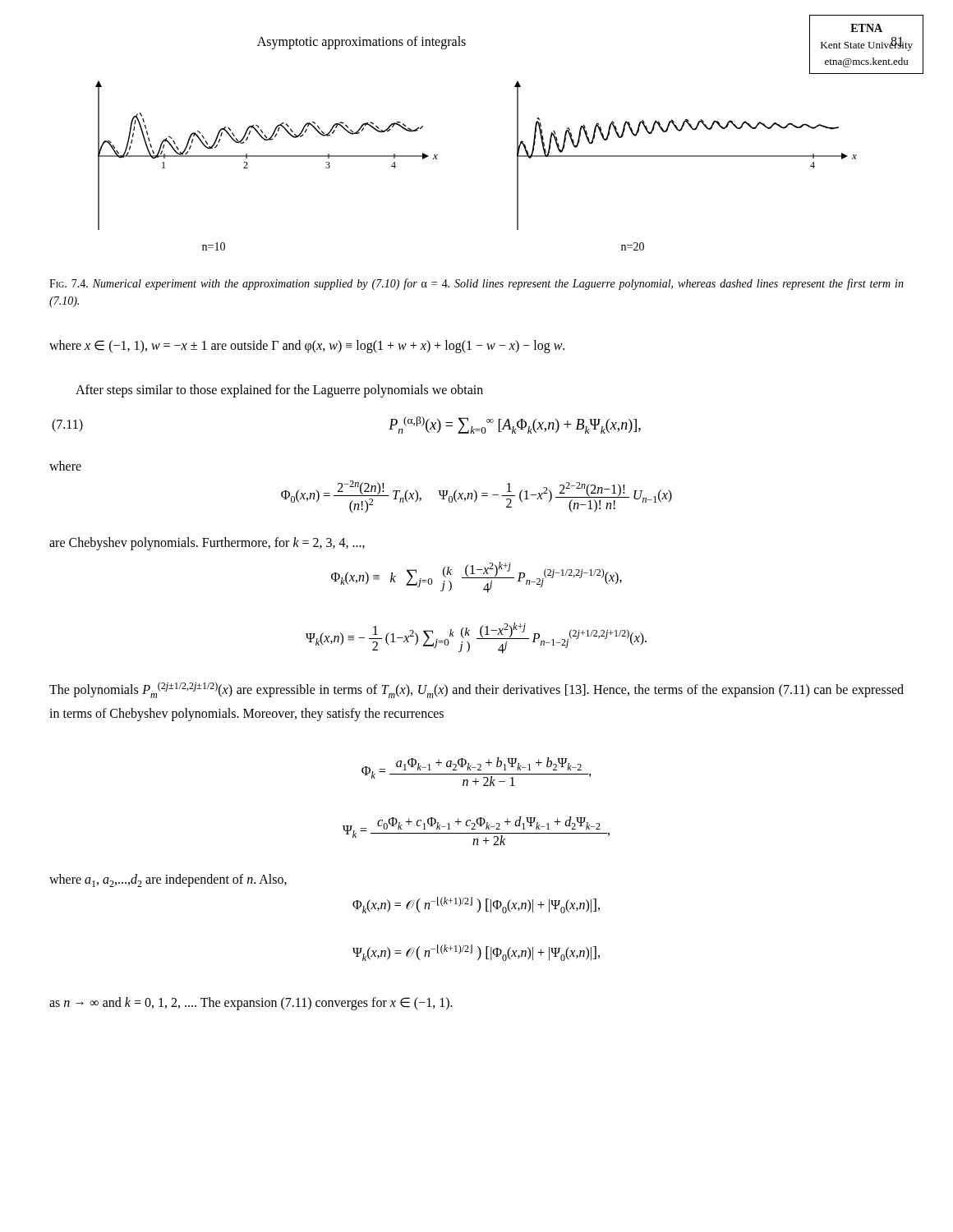Select the region starting "Φ0(x,n) = 2−2n(2n)! (n!)2 Tn(x), Ψ0(x,n) ="
Viewport: 953px width, 1232px height.
pyautogui.click(x=476, y=496)
